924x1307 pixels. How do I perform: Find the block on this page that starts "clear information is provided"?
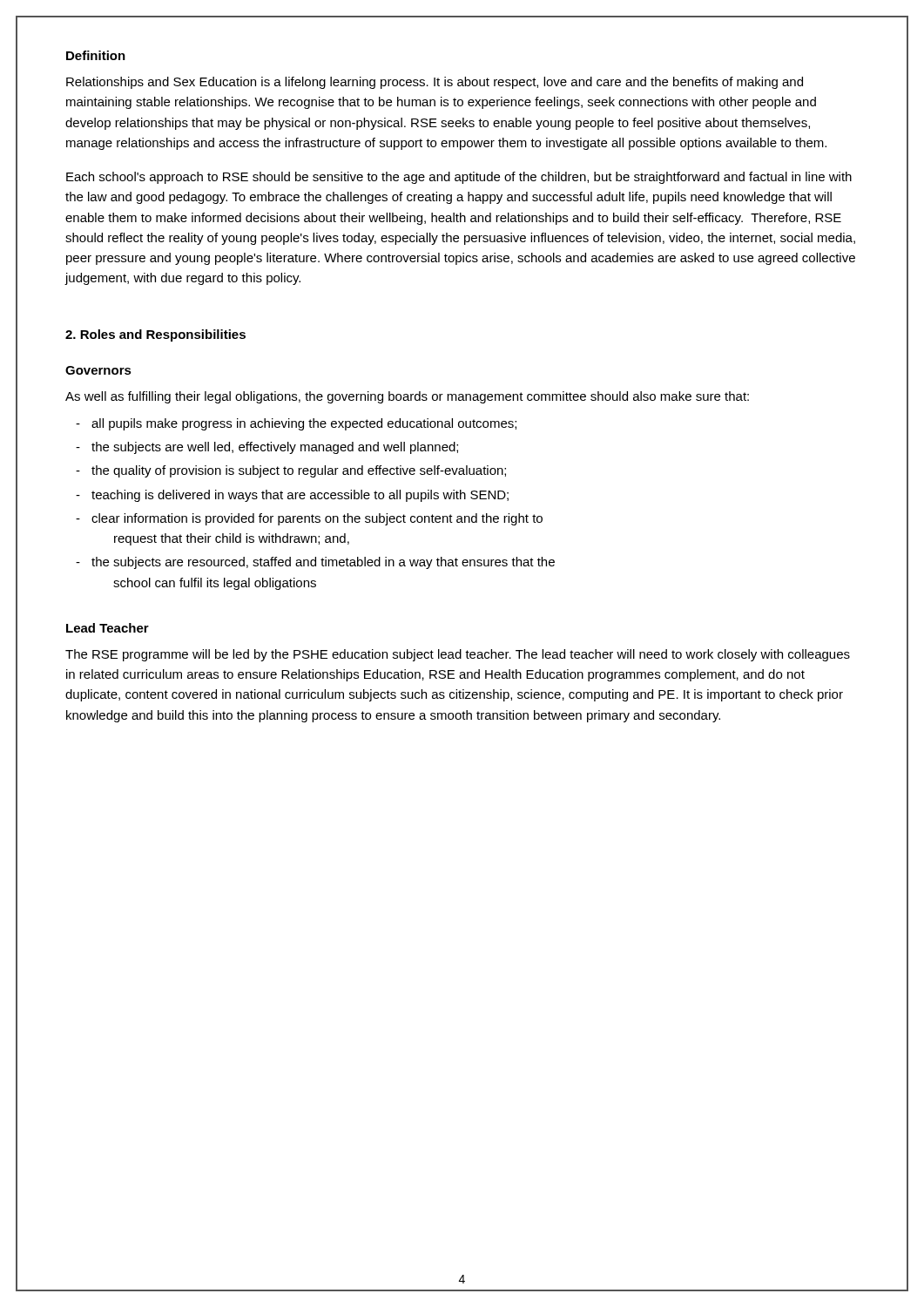pos(317,528)
